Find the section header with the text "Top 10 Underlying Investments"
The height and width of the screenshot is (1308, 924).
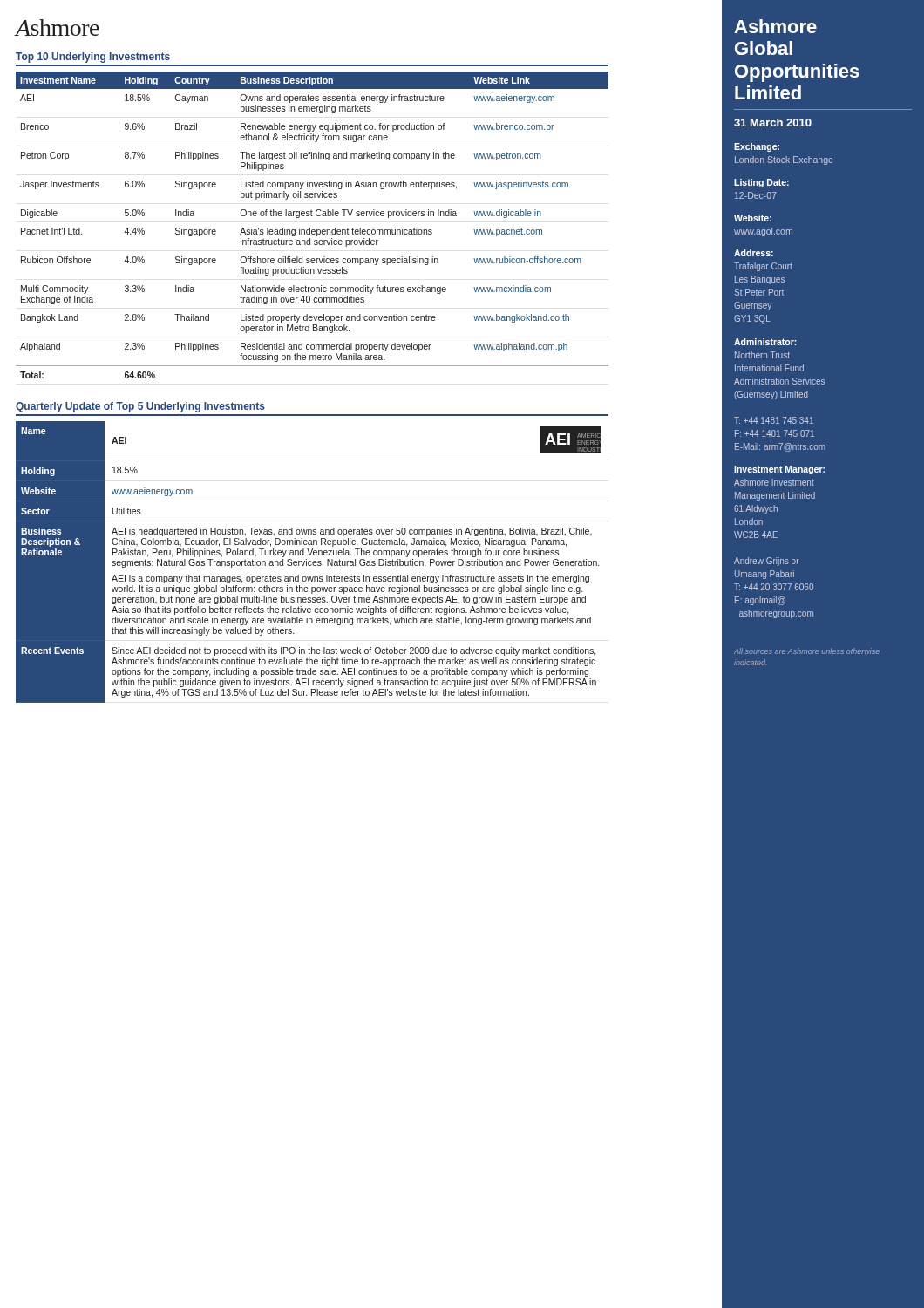pyautogui.click(x=93, y=57)
